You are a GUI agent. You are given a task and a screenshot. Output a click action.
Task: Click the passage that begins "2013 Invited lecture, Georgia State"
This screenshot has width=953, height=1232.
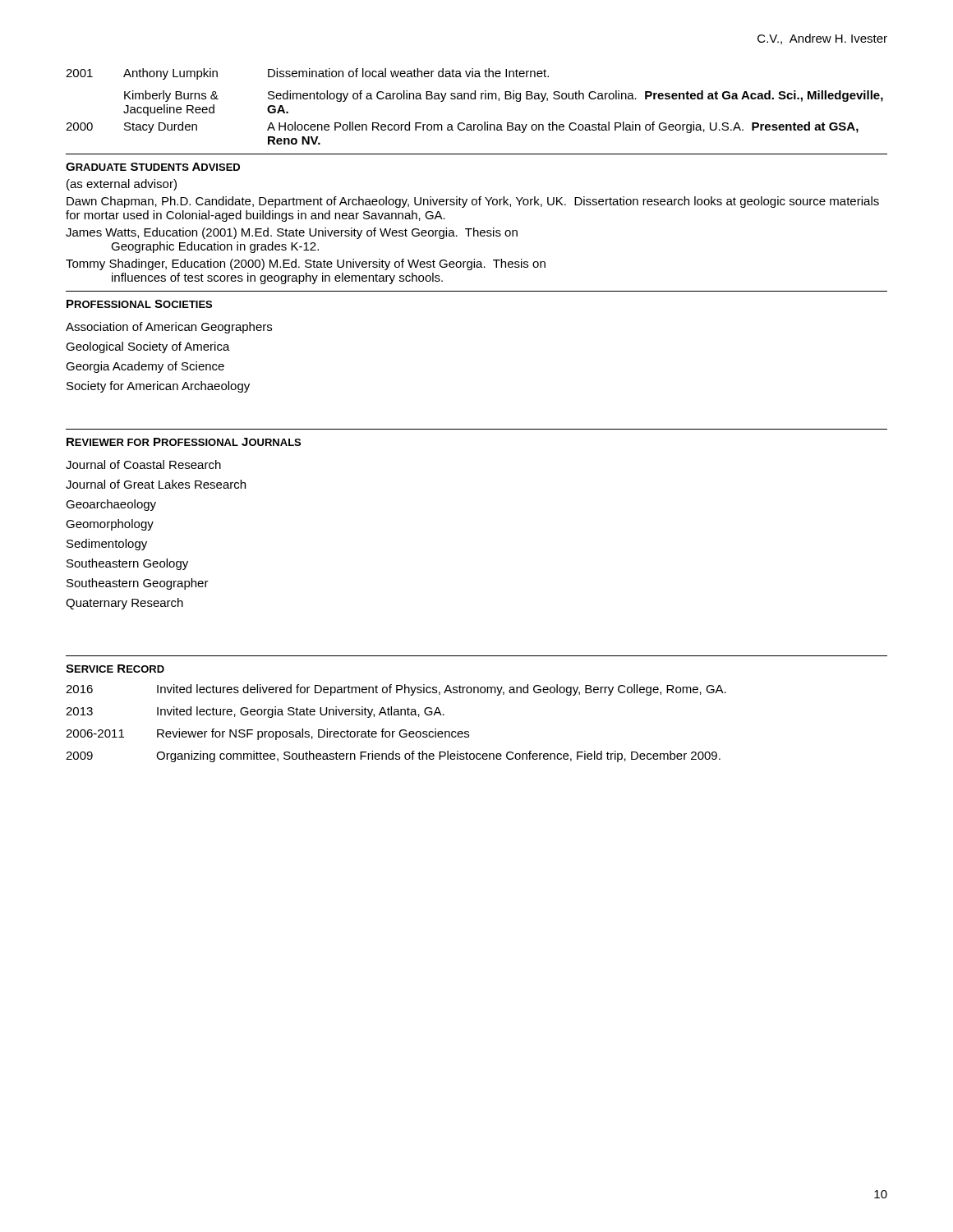tap(255, 712)
